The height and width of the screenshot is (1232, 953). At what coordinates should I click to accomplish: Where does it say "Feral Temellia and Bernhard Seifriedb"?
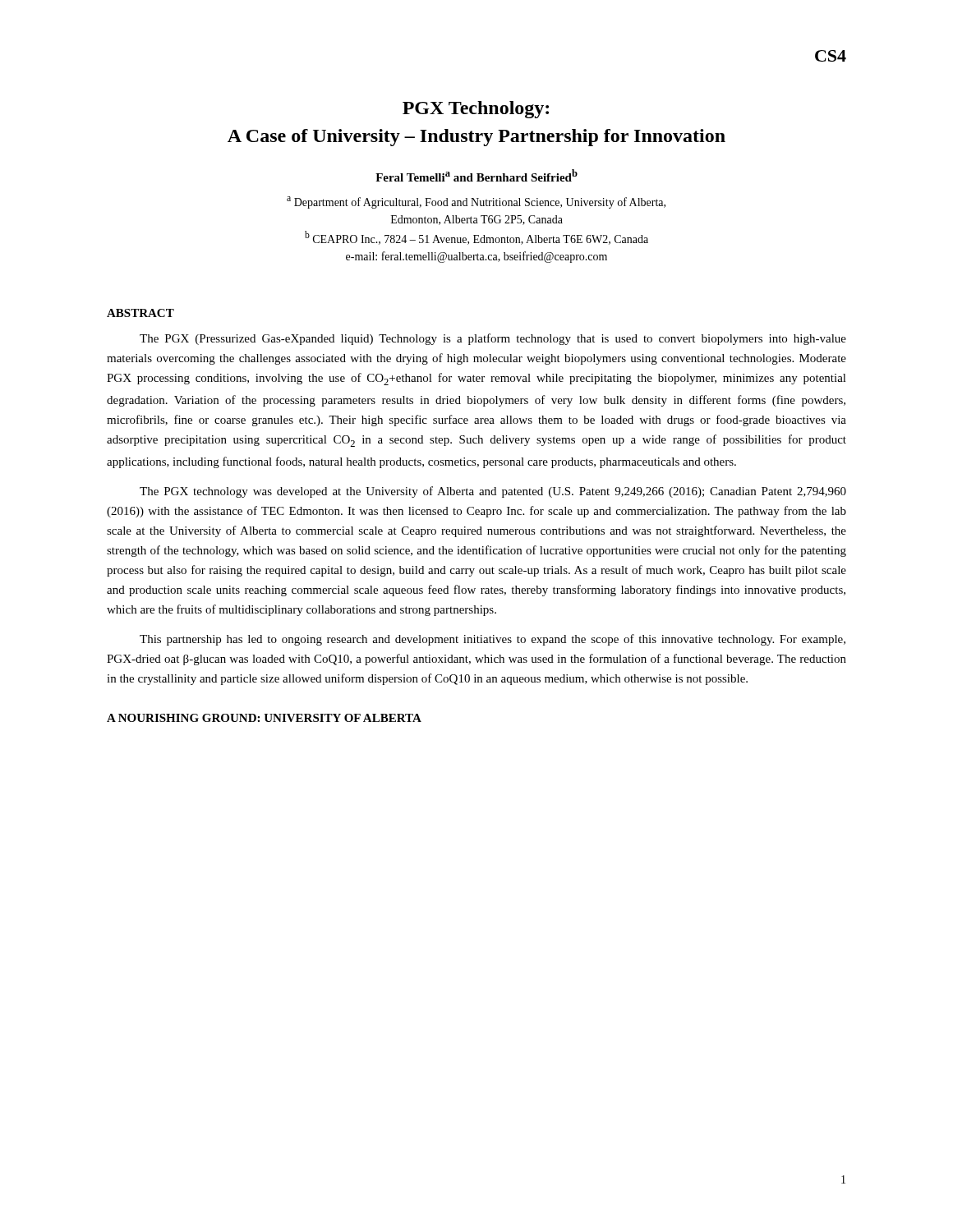[476, 176]
